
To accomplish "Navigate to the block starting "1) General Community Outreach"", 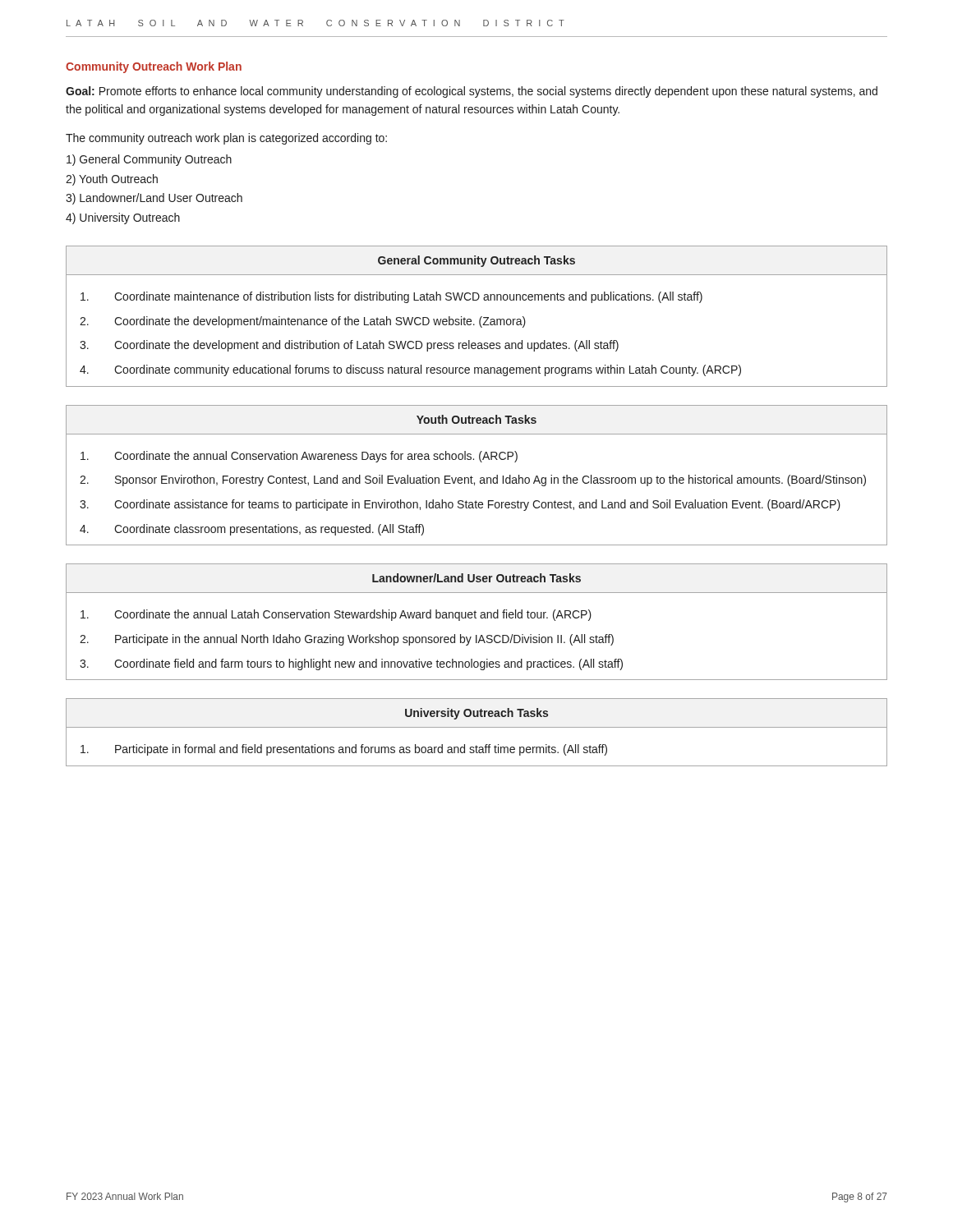I will pyautogui.click(x=149, y=159).
